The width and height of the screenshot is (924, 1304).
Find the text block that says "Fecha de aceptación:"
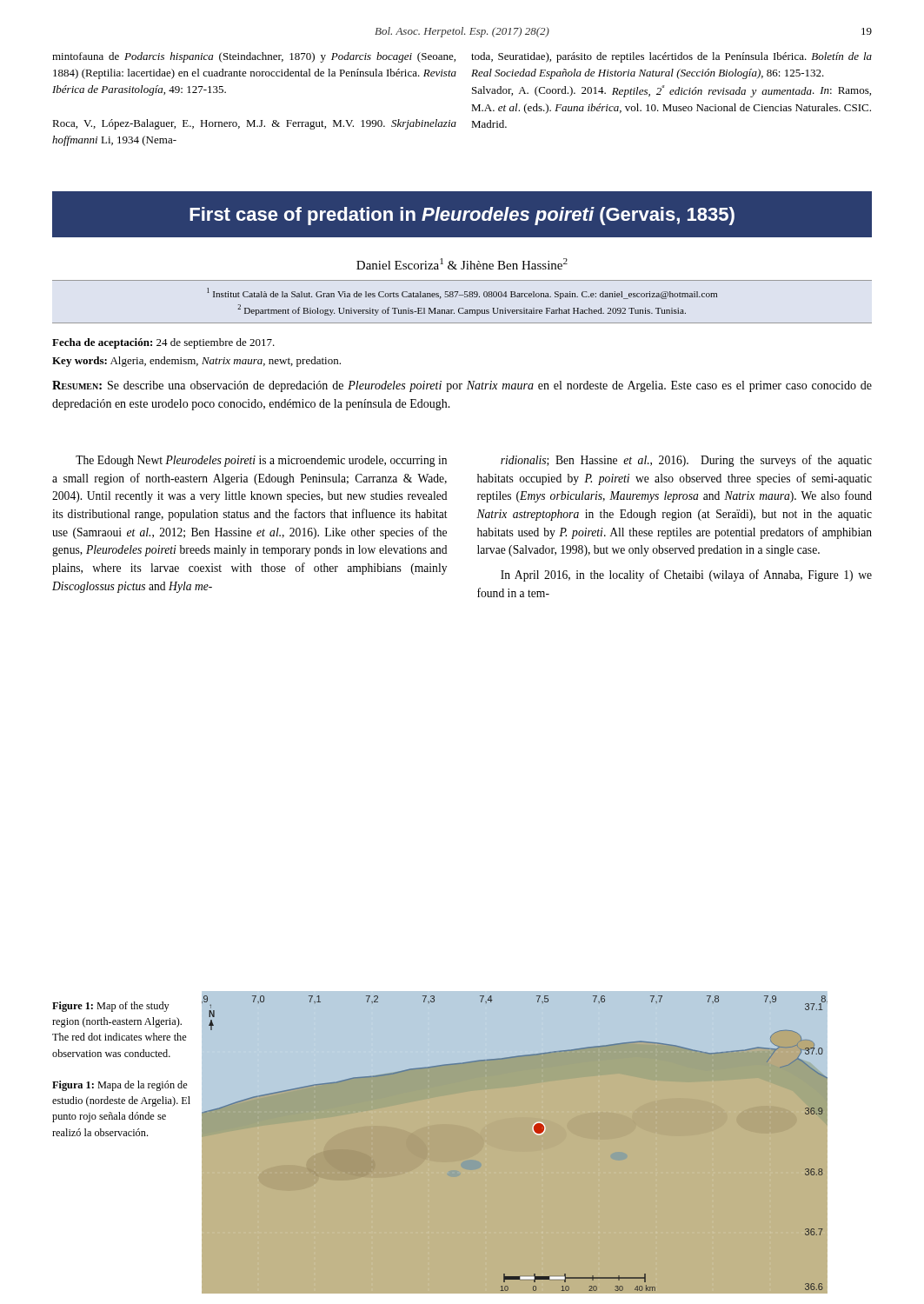[197, 351]
